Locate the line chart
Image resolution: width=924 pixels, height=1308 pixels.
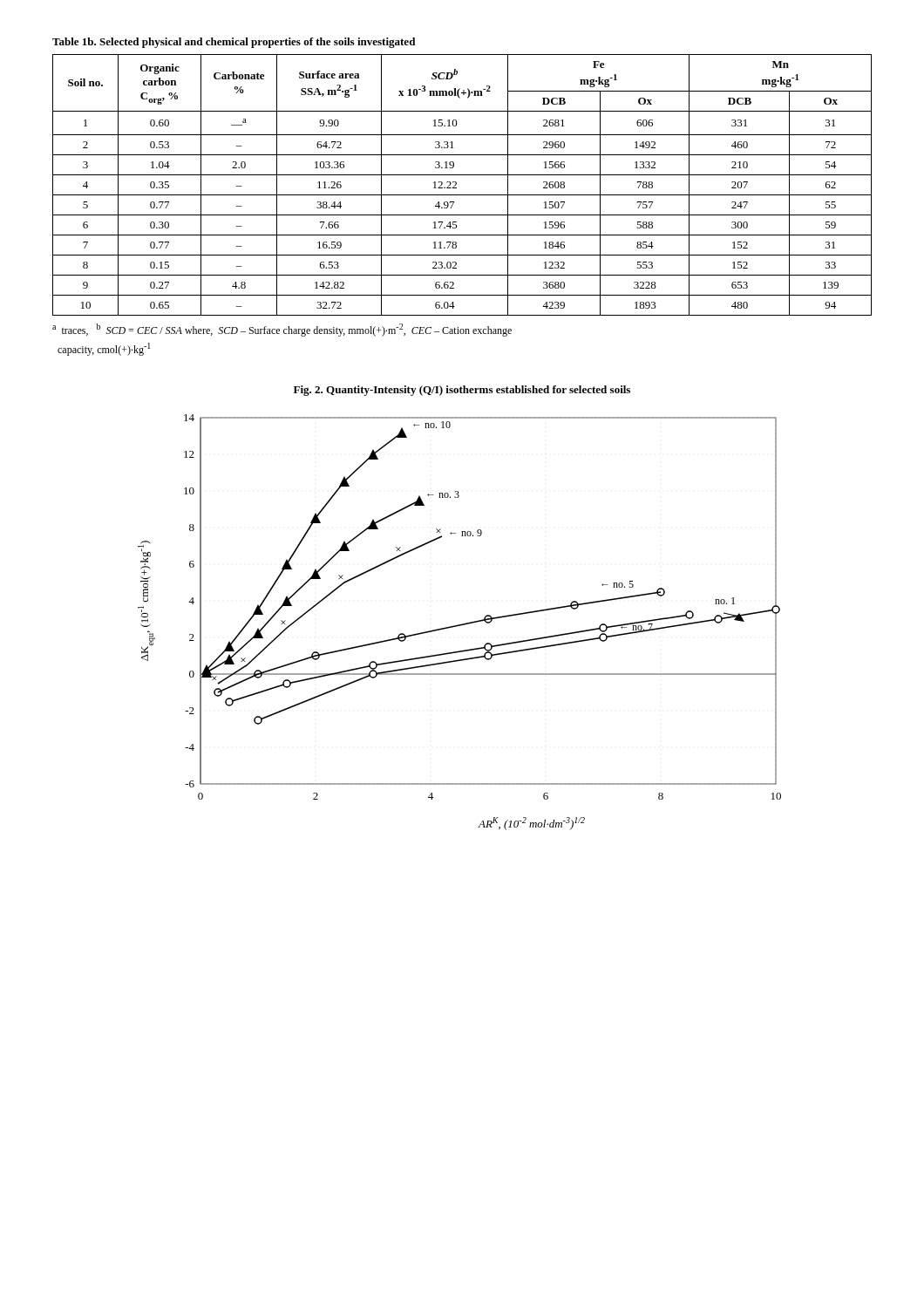click(462, 627)
